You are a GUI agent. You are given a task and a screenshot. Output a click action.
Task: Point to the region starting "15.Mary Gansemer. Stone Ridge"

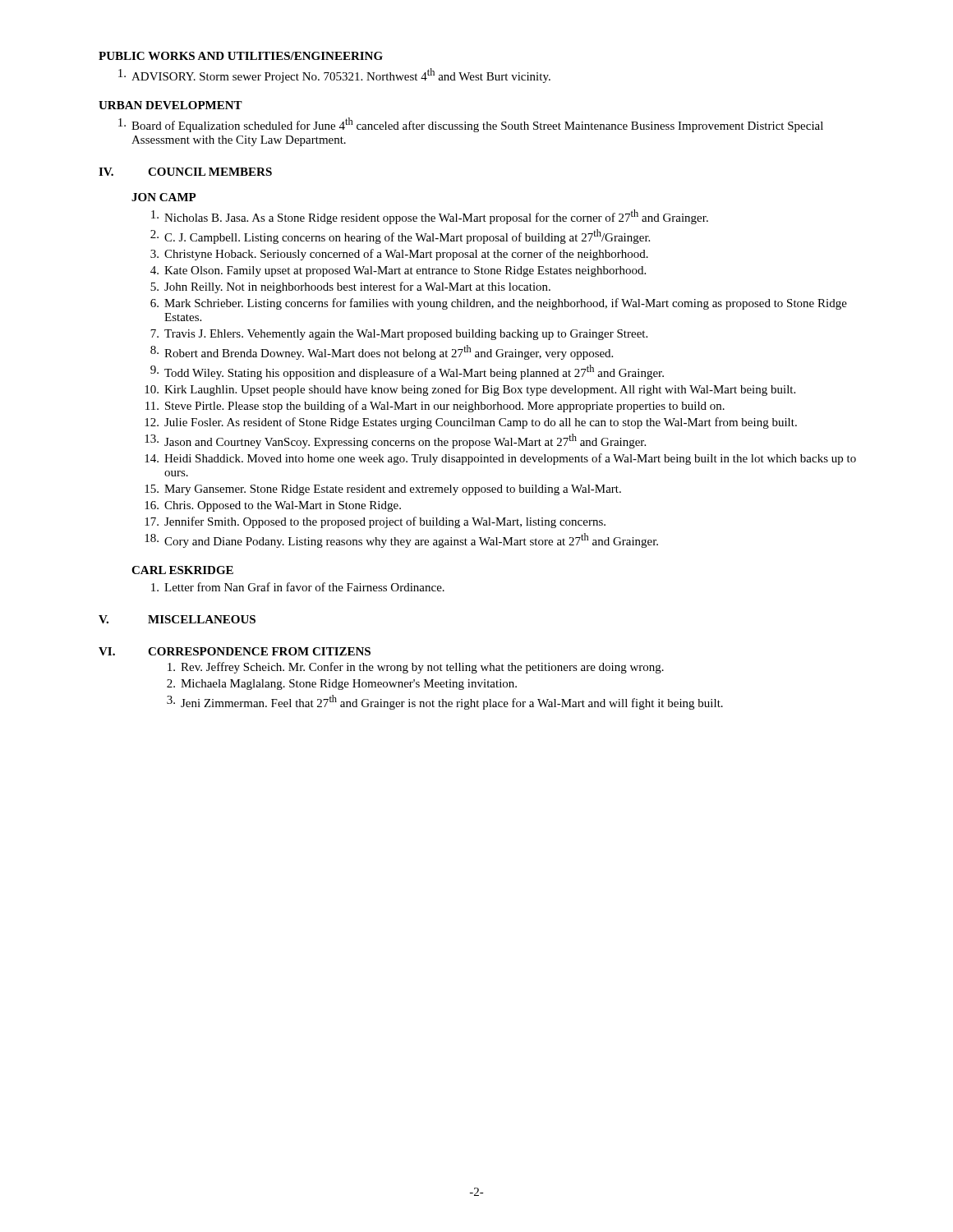pos(501,489)
